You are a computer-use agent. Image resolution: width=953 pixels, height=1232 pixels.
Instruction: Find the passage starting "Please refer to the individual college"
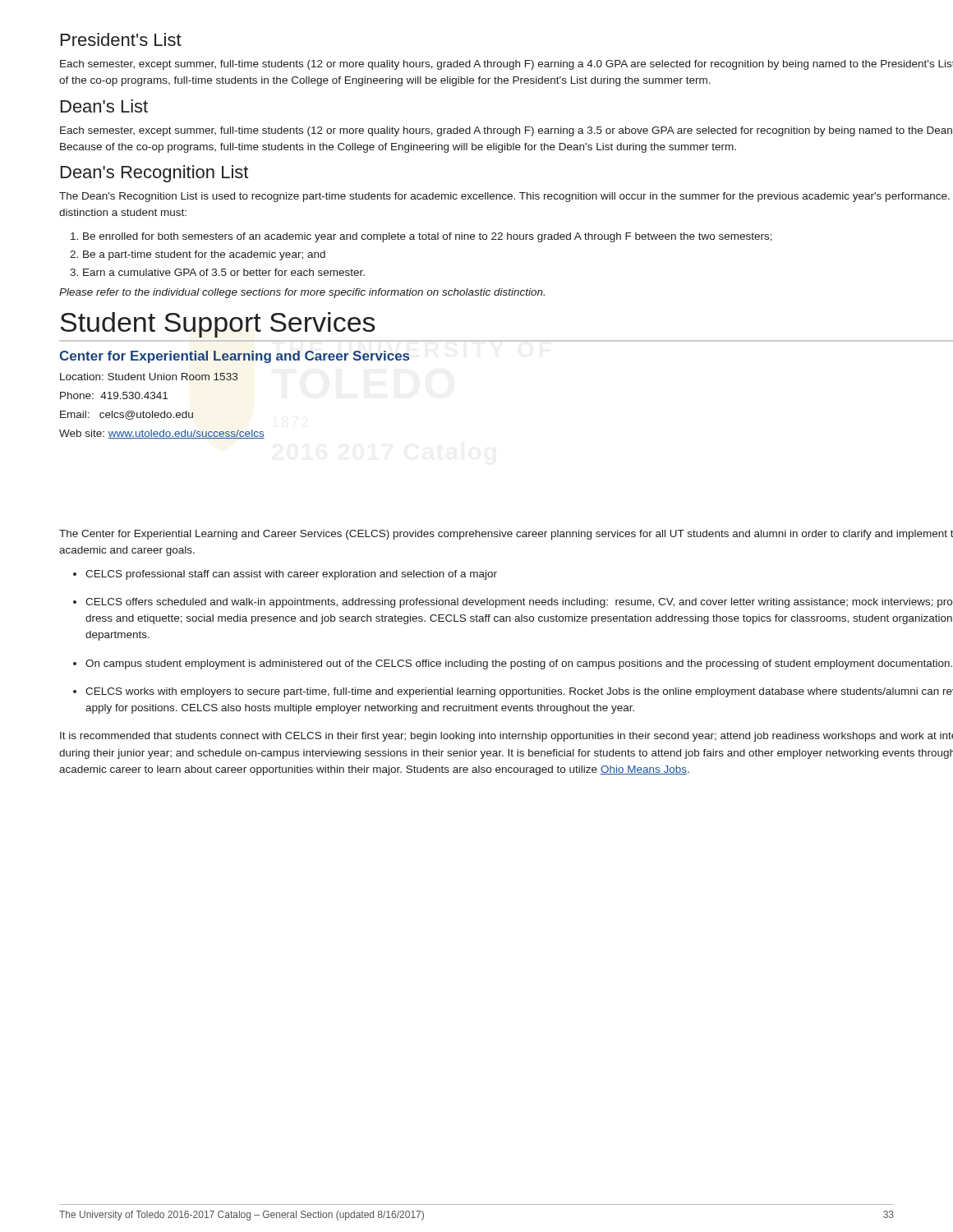pyautogui.click(x=506, y=292)
